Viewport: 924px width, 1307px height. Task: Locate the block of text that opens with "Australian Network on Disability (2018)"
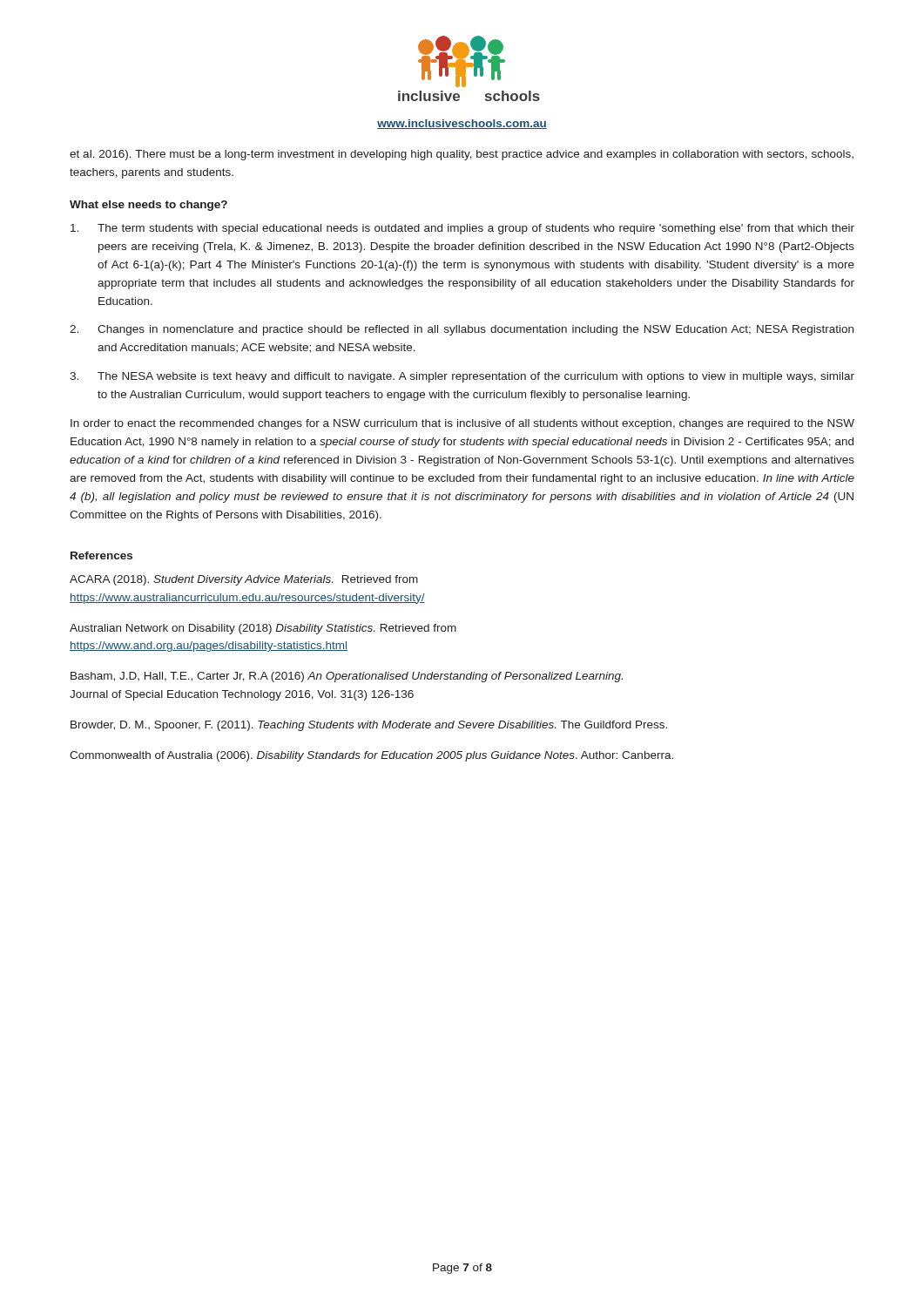pyautogui.click(x=263, y=637)
